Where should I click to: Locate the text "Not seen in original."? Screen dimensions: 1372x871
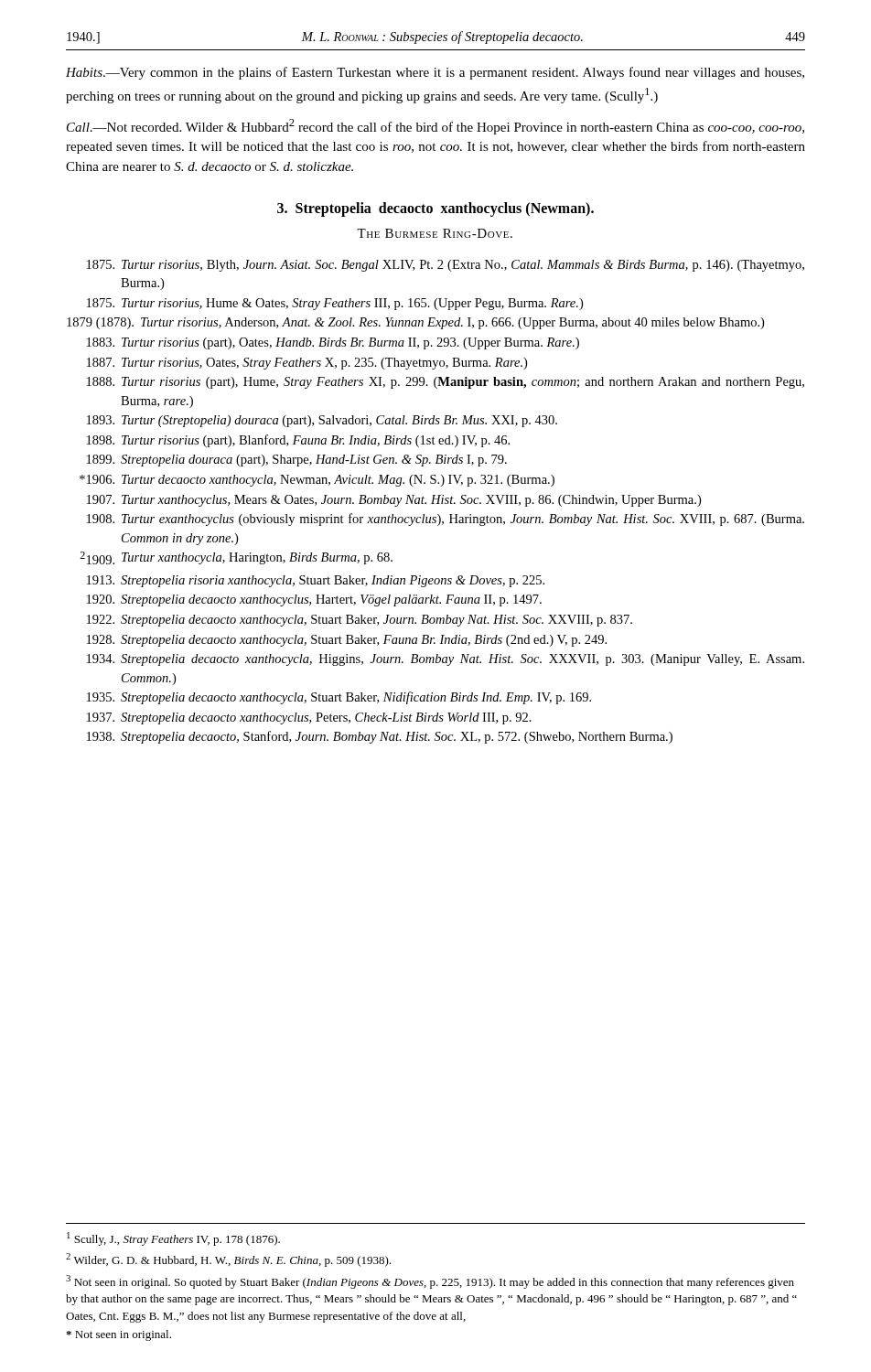[x=119, y=1334]
